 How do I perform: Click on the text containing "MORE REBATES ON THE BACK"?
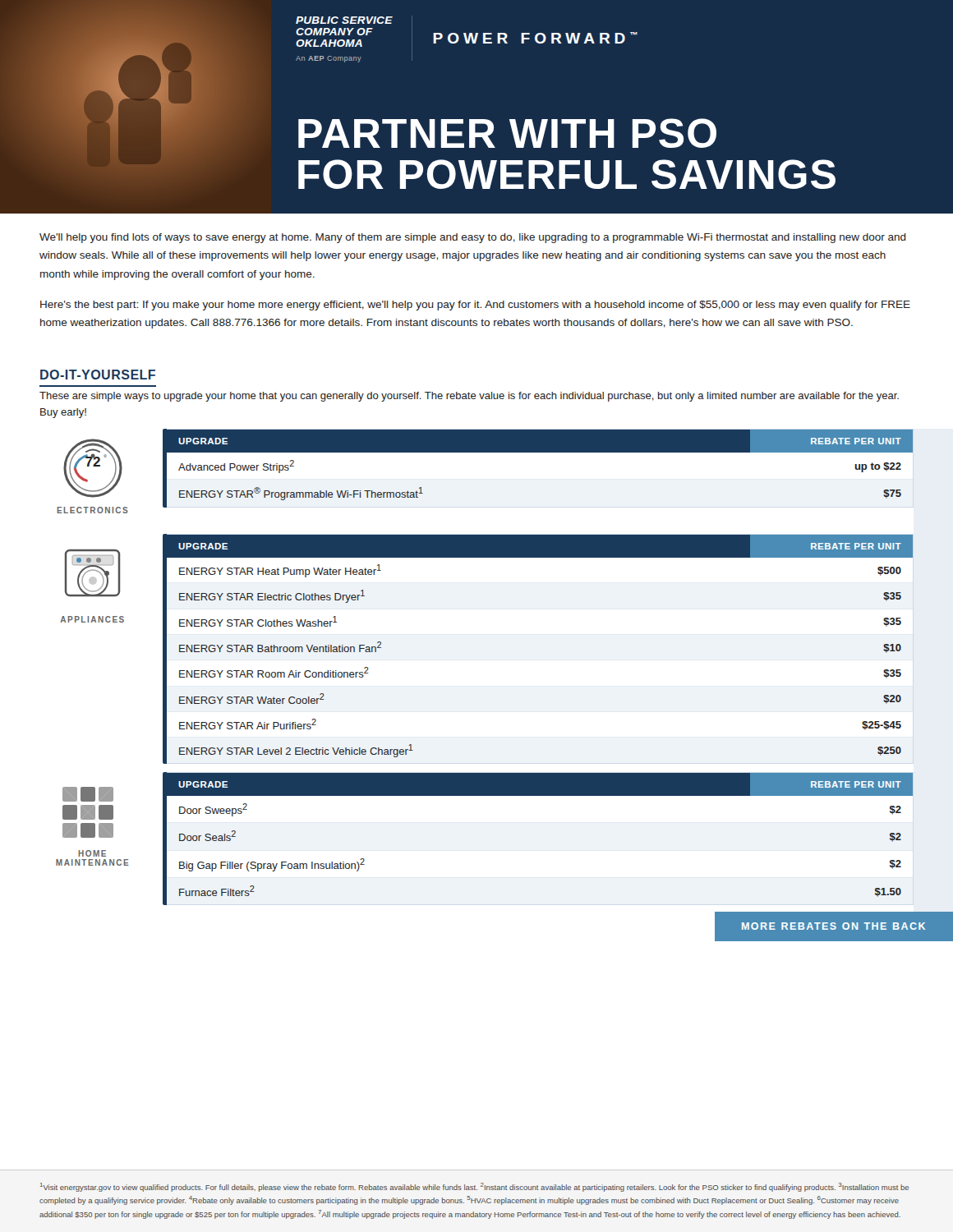(x=834, y=926)
